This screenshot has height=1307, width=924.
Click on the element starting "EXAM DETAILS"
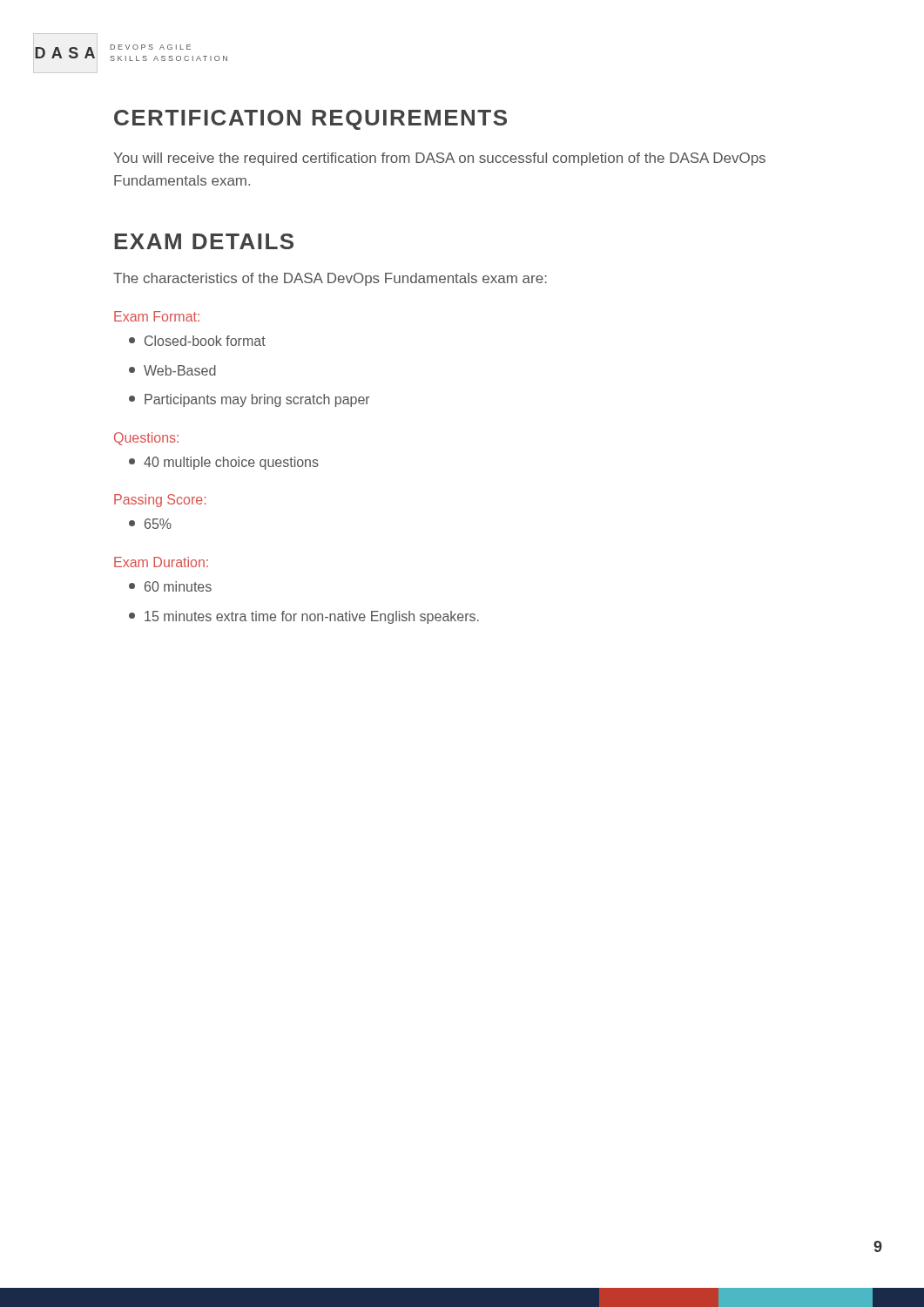pyautogui.click(x=204, y=241)
